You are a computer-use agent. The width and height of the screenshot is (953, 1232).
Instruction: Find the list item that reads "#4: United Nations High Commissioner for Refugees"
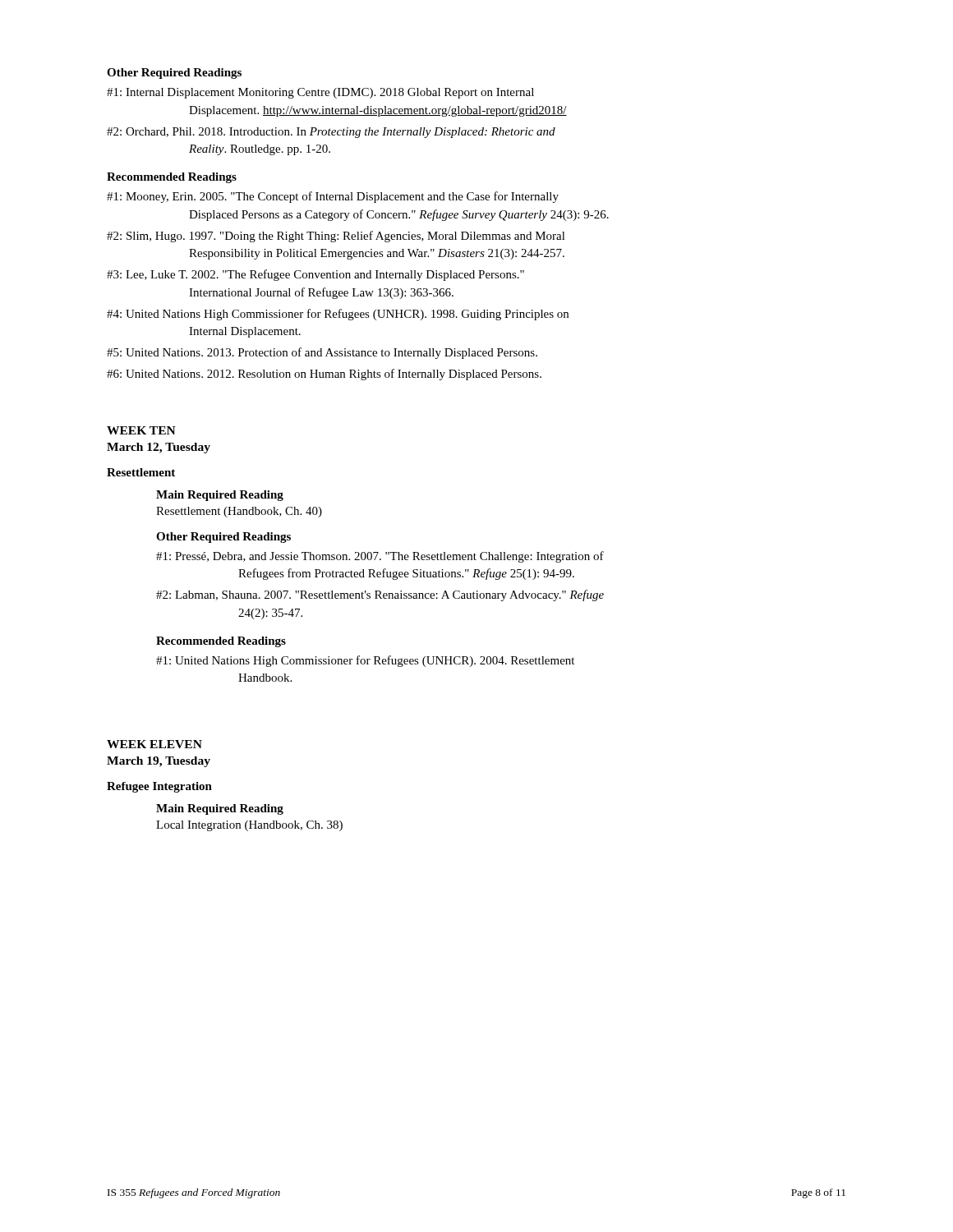[x=338, y=324]
